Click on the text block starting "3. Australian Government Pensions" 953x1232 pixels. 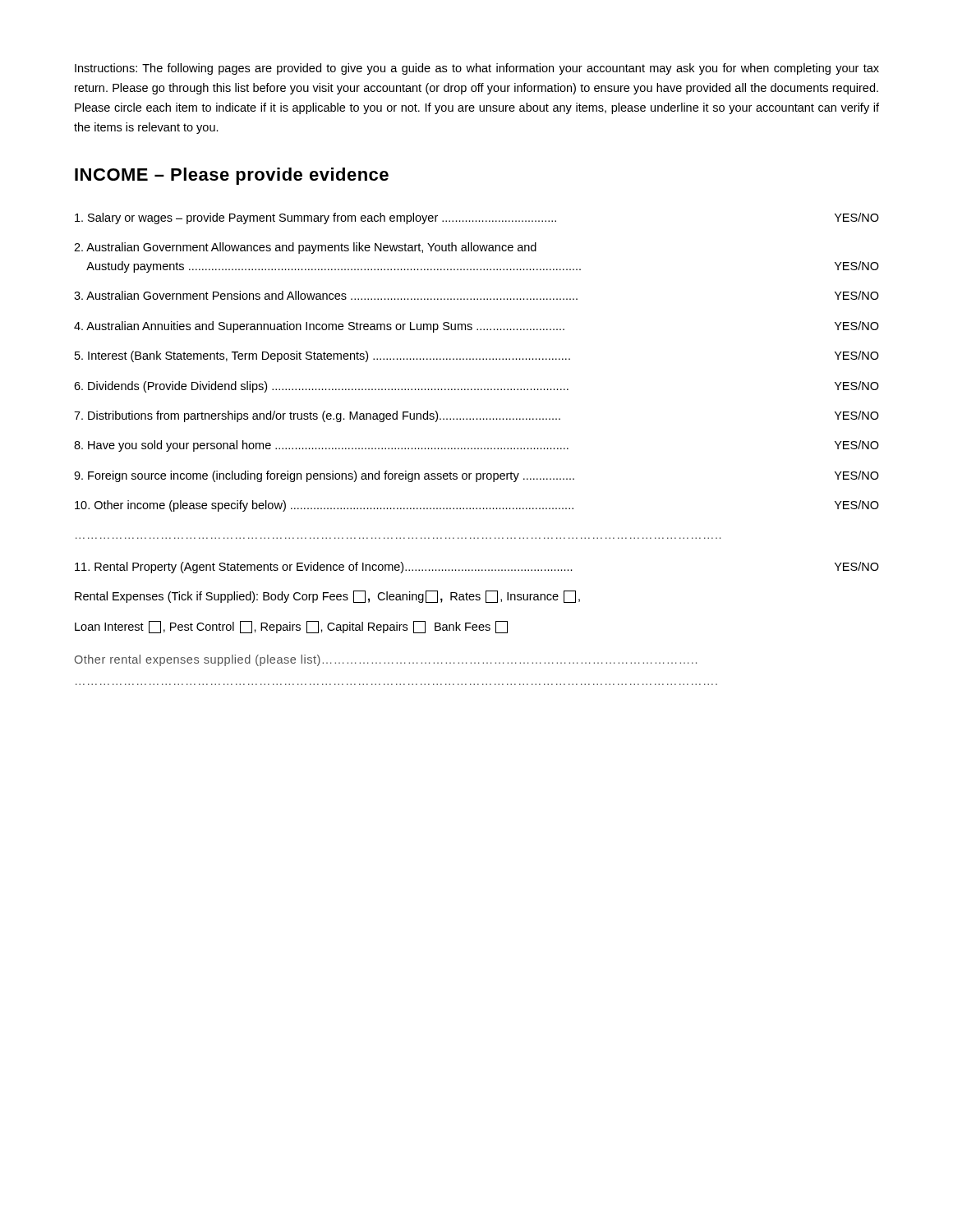coord(476,296)
